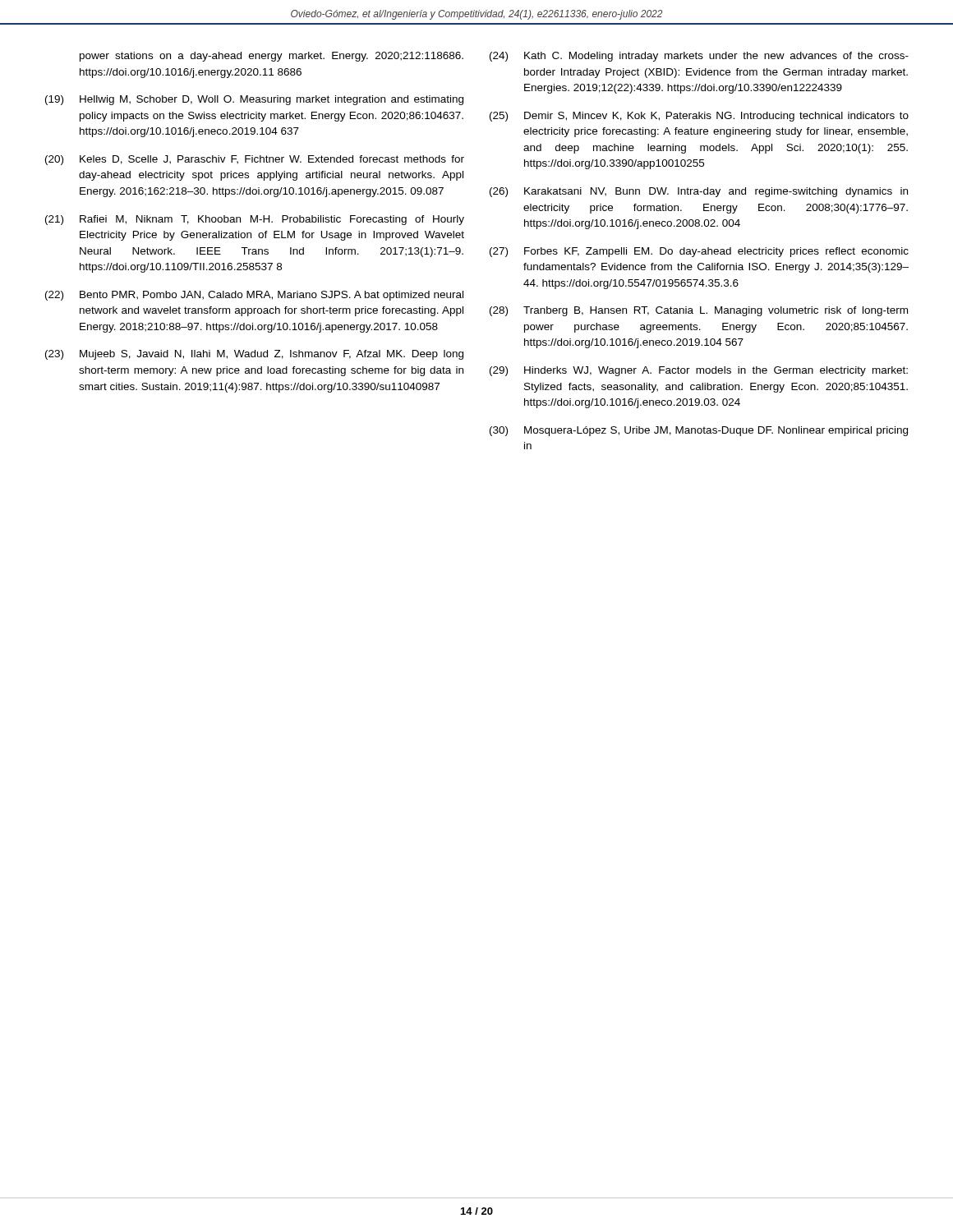Screen dimensions: 1232x953
Task: Find the list item that says "(20) Keles D, Scelle J, Paraschiv F, Fichtner"
Action: tap(254, 175)
